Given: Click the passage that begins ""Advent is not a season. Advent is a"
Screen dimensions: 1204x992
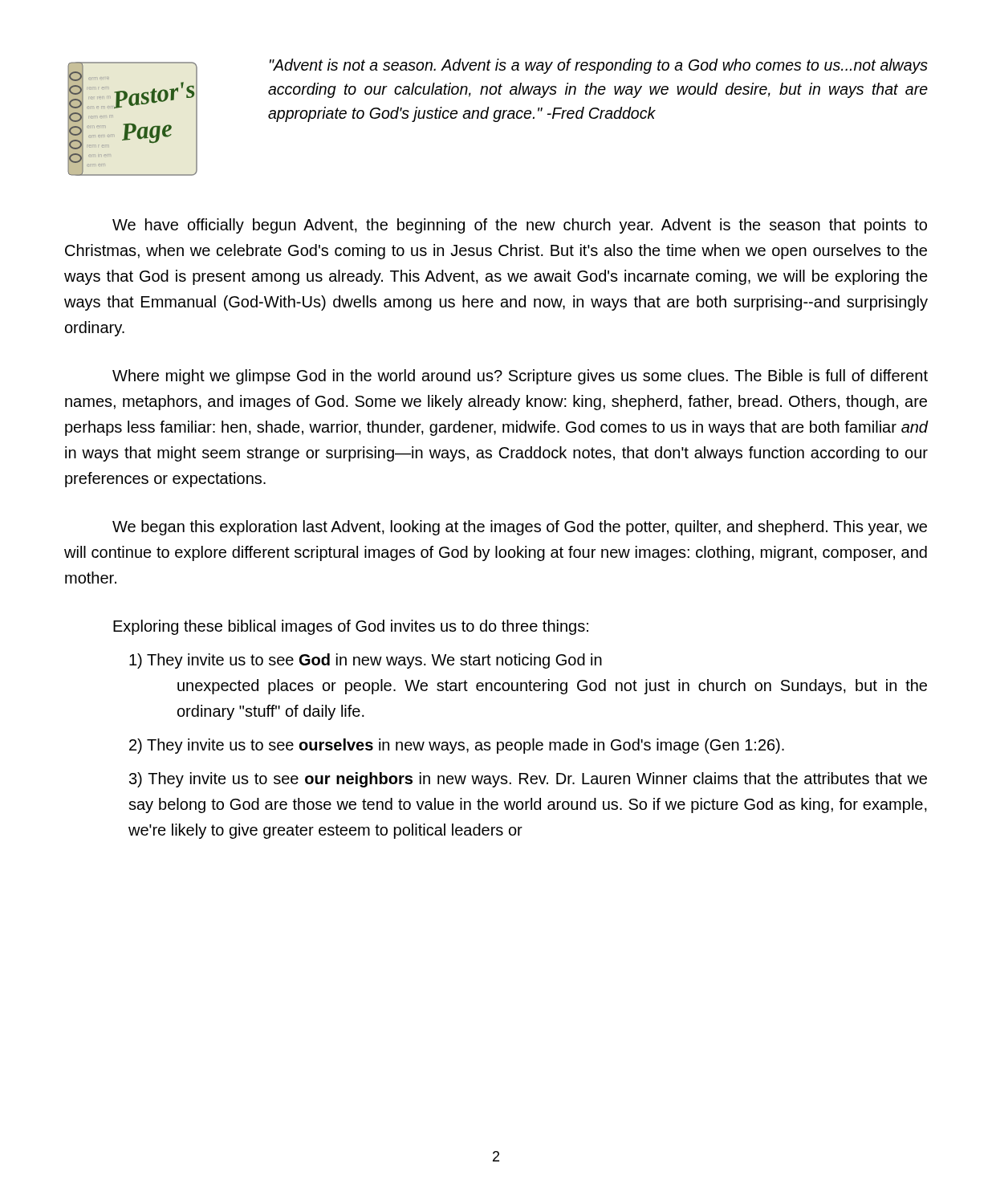Looking at the screenshot, I should [598, 89].
